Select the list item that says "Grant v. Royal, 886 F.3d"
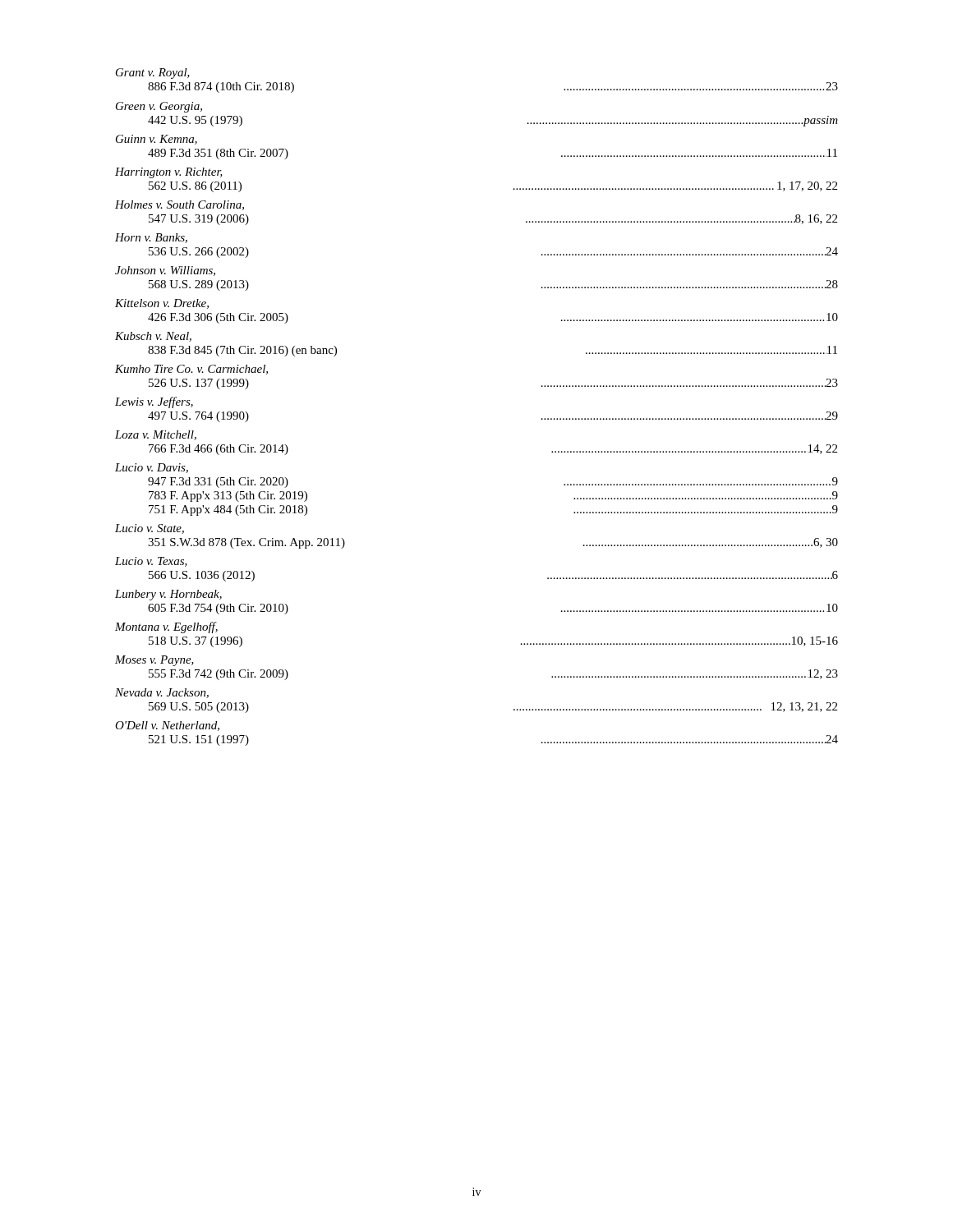 pyautogui.click(x=153, y=74)
